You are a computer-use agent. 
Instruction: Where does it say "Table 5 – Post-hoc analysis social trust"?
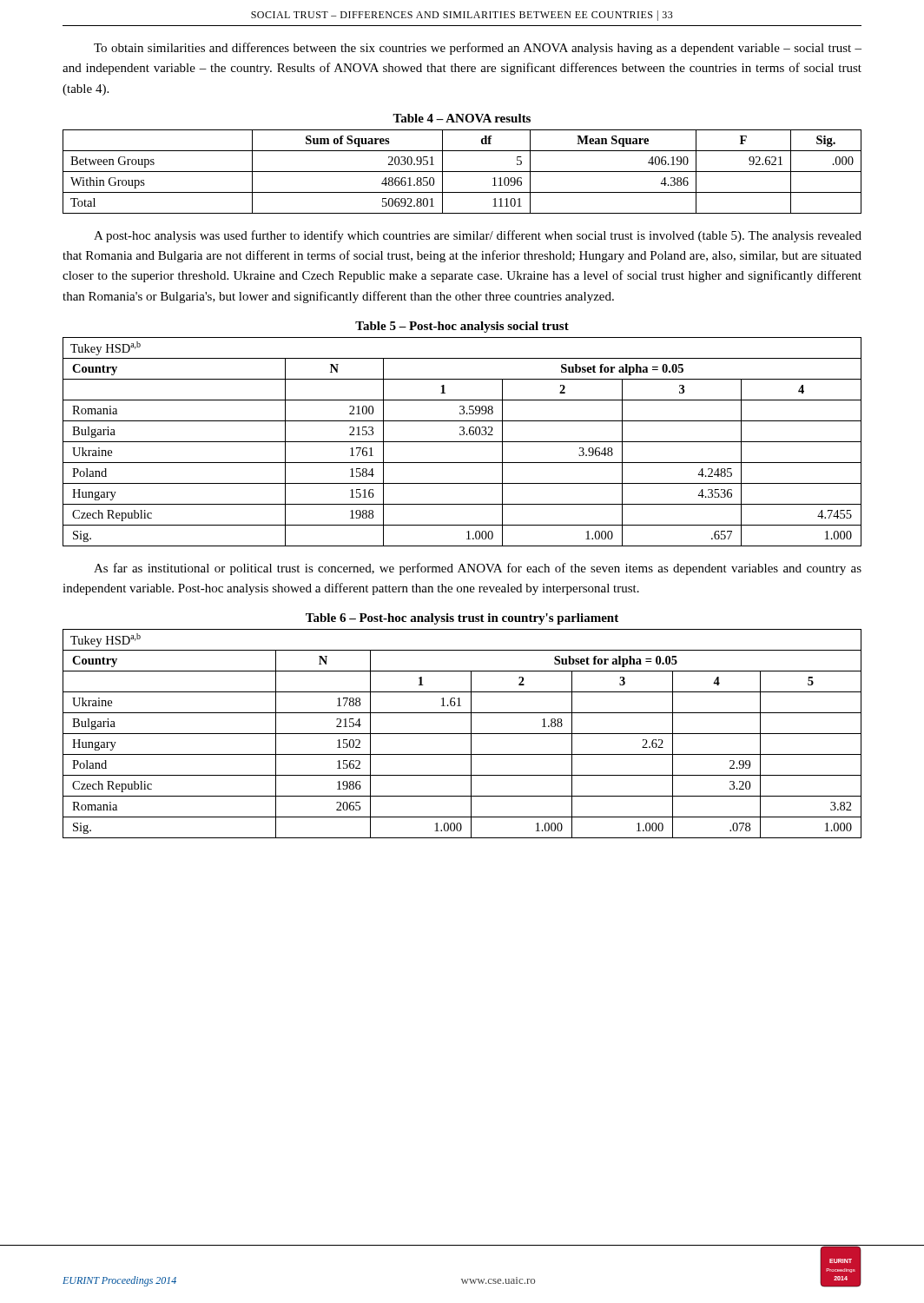click(x=462, y=326)
